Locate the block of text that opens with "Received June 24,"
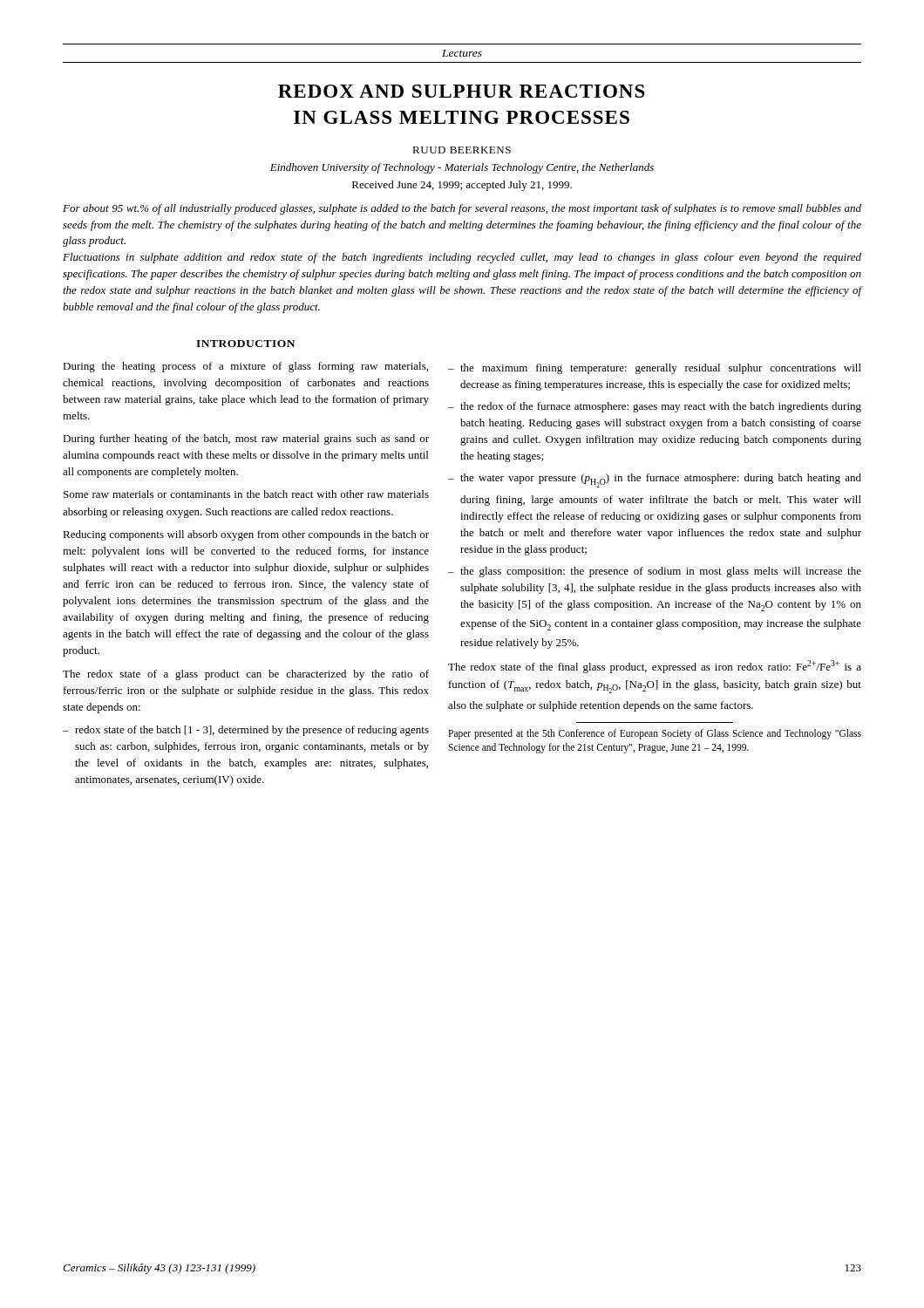This screenshot has width=924, height=1308. coord(462,184)
